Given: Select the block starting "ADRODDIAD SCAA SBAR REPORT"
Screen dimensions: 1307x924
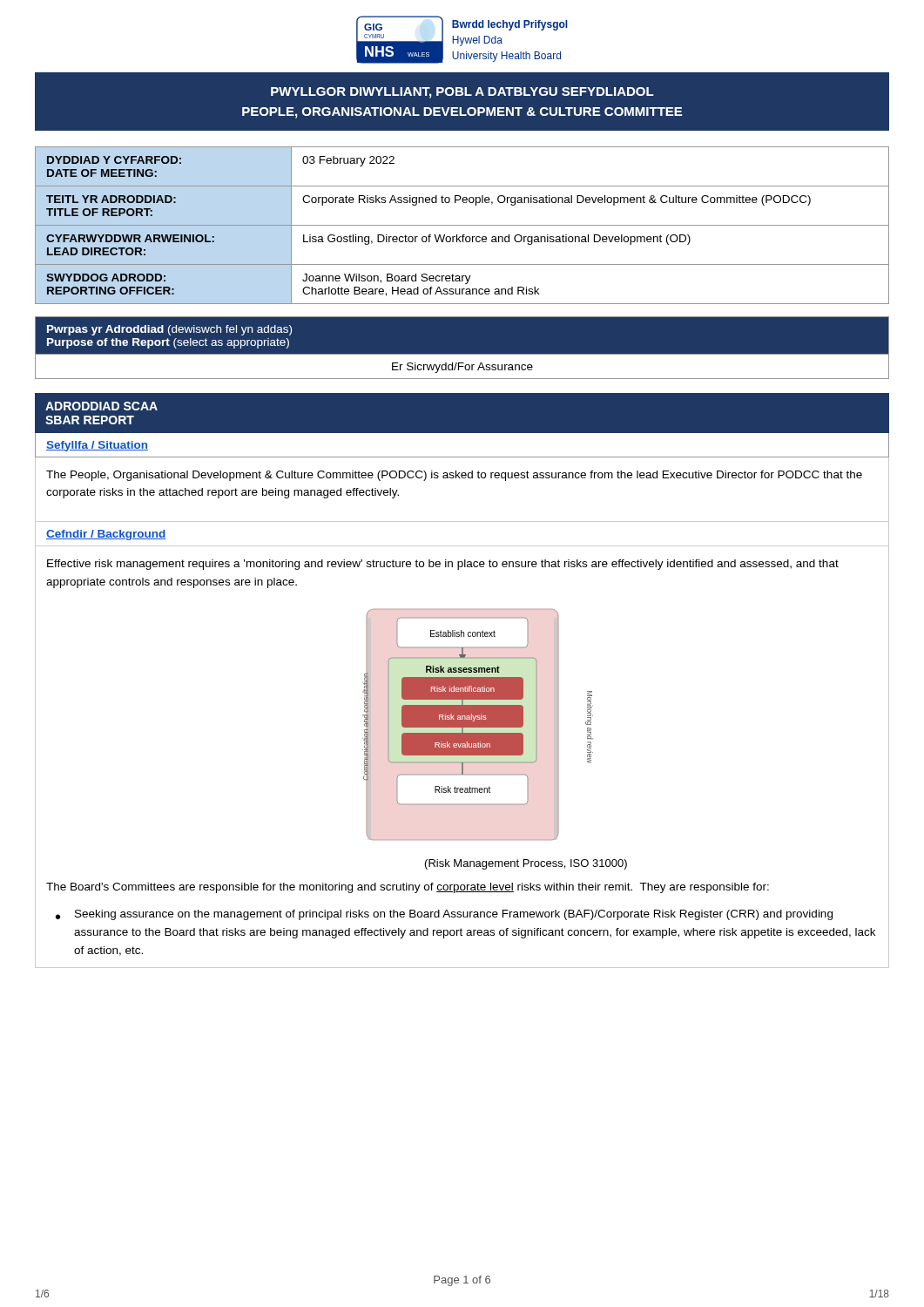Looking at the screenshot, I should click(x=462, y=413).
